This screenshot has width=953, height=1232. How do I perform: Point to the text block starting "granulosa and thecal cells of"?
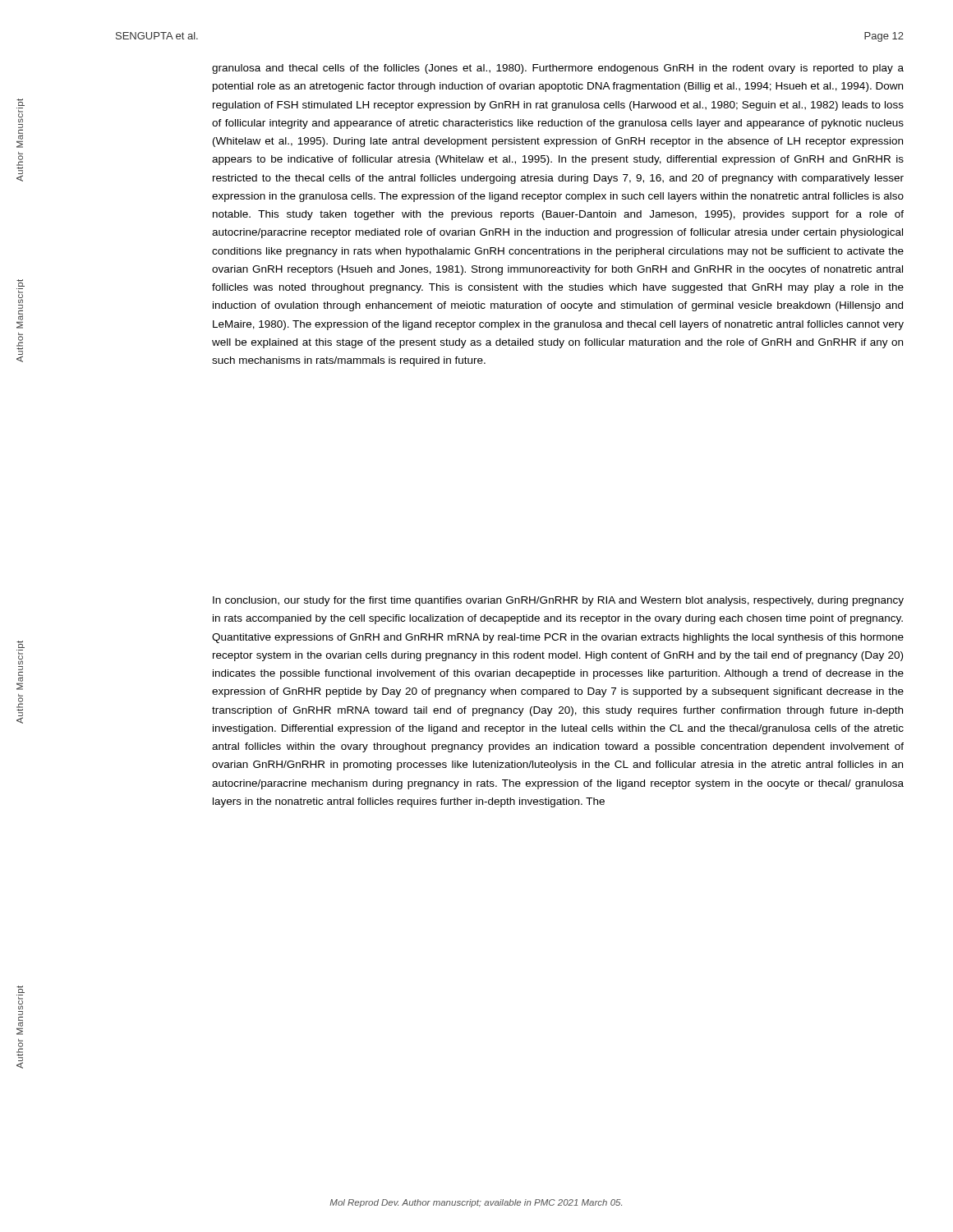[558, 214]
